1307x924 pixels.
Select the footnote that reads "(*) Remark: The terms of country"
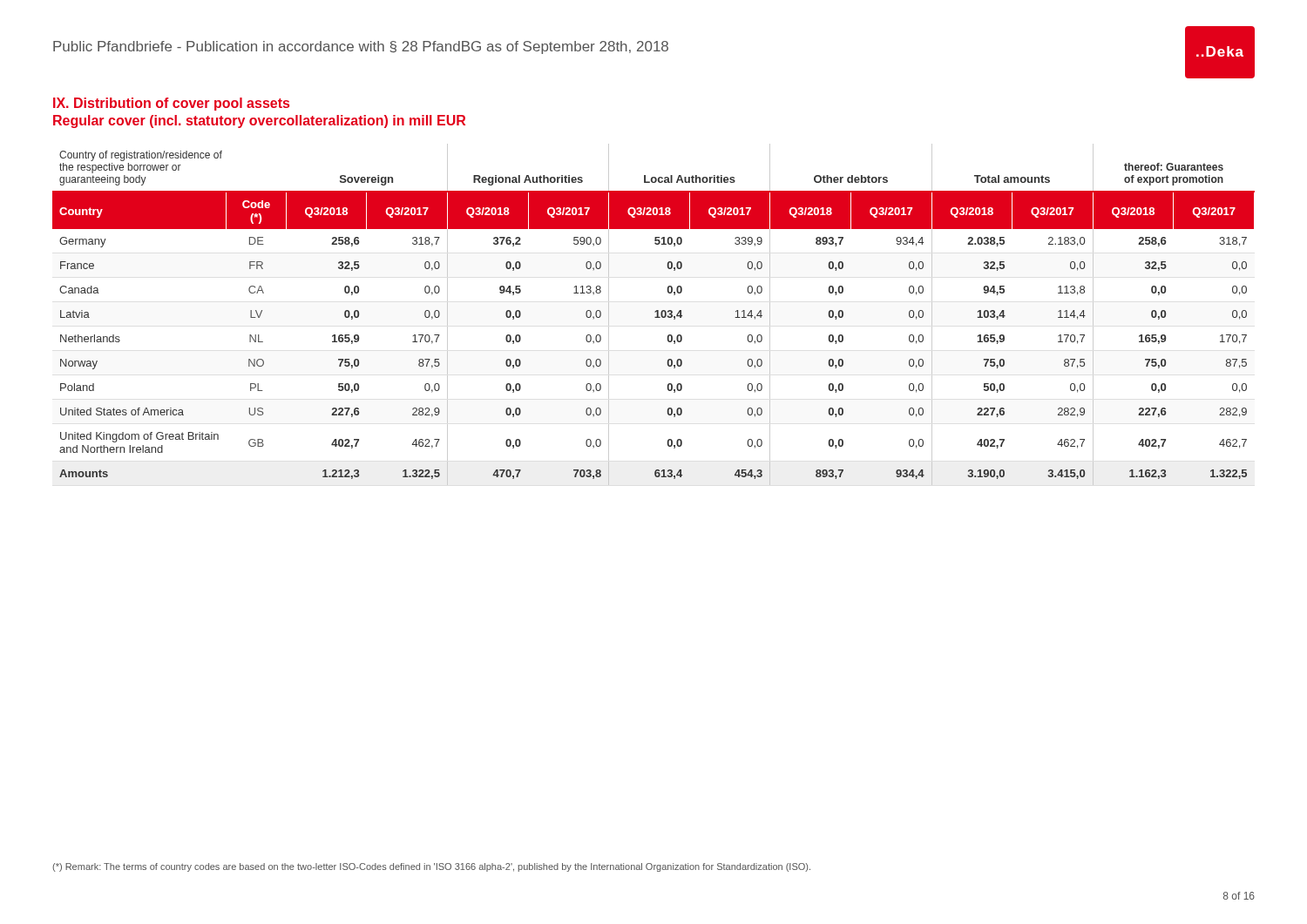(432, 866)
